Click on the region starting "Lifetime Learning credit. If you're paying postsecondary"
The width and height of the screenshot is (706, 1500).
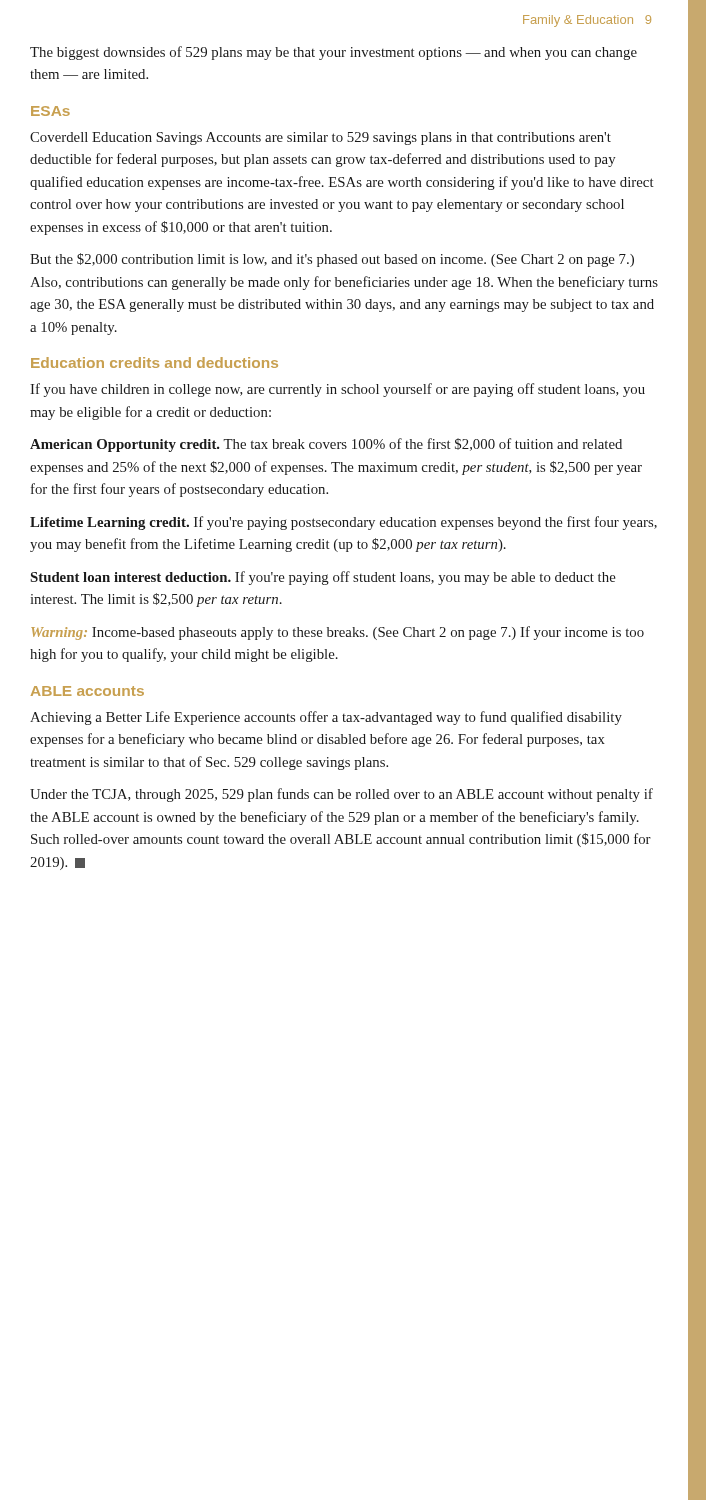click(344, 533)
